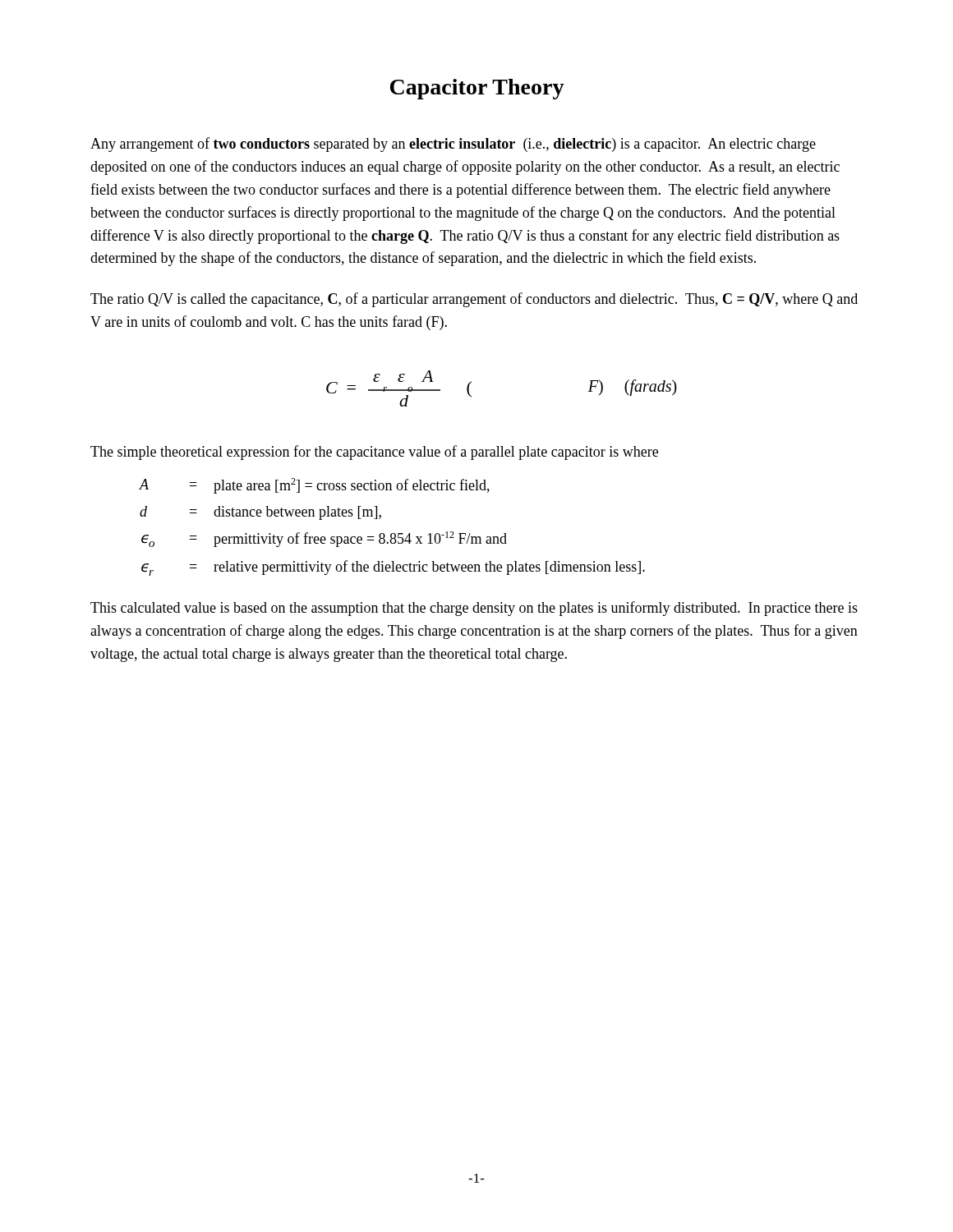The image size is (953, 1232).
Task: Point to the block beginning "The ratio Q/V is called"
Action: pyautogui.click(x=474, y=311)
